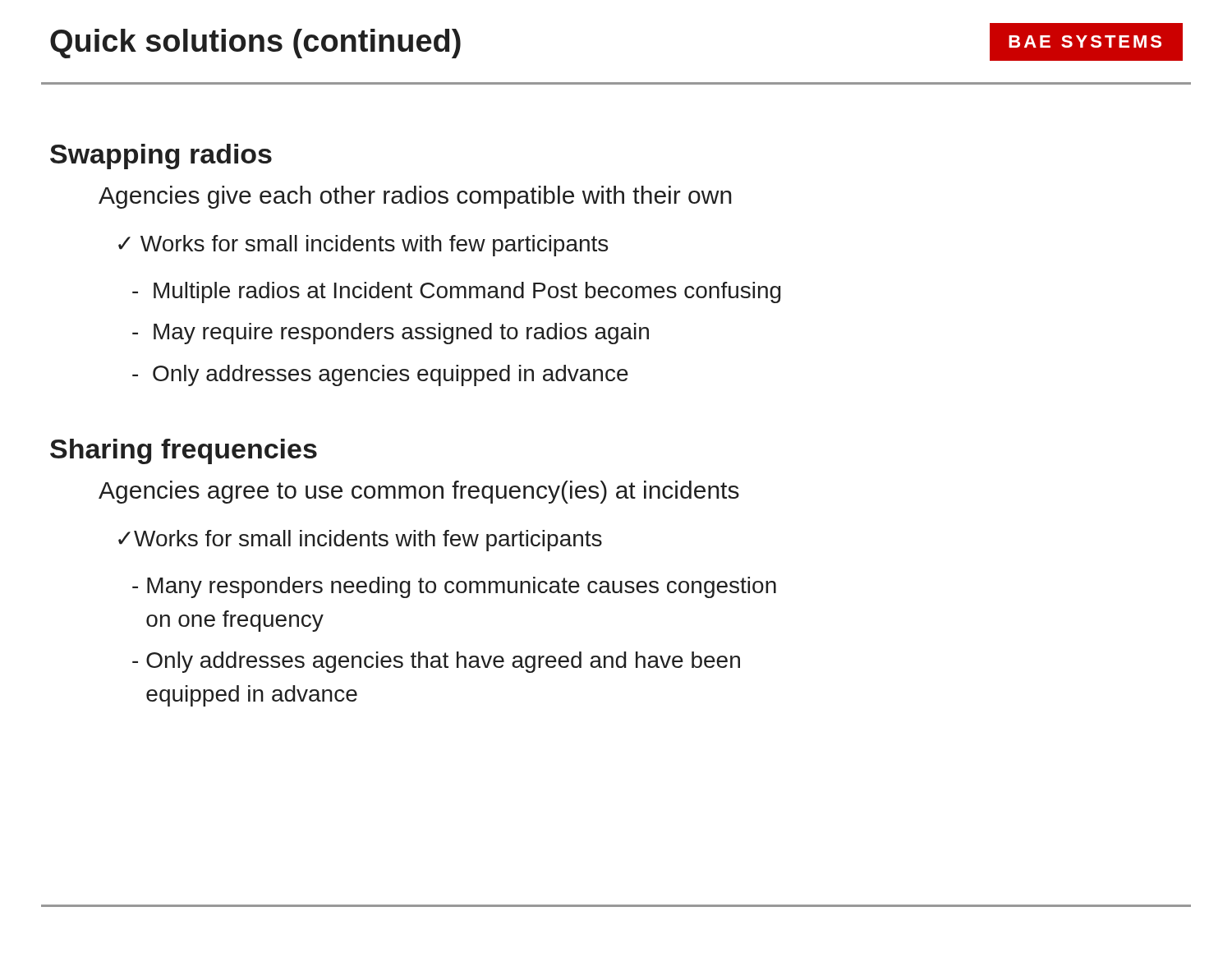
Task: Locate the block of text that opens with "Agencies agree to use common frequency(ies)"
Action: point(419,490)
